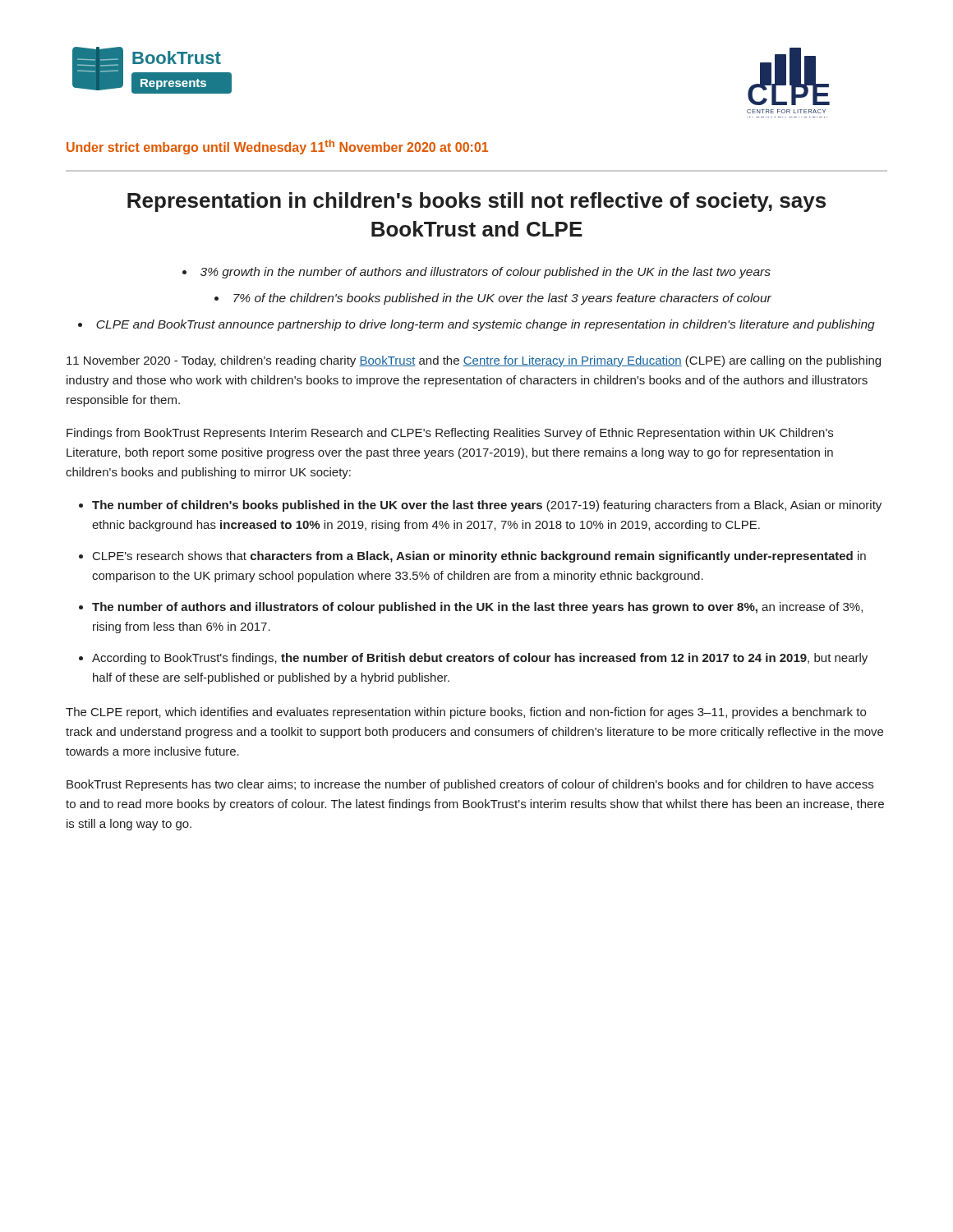Find the block on this page that starts "Under strict embargo until Wednesday 11th"
Viewport: 953px width, 1232px height.
[x=277, y=146]
